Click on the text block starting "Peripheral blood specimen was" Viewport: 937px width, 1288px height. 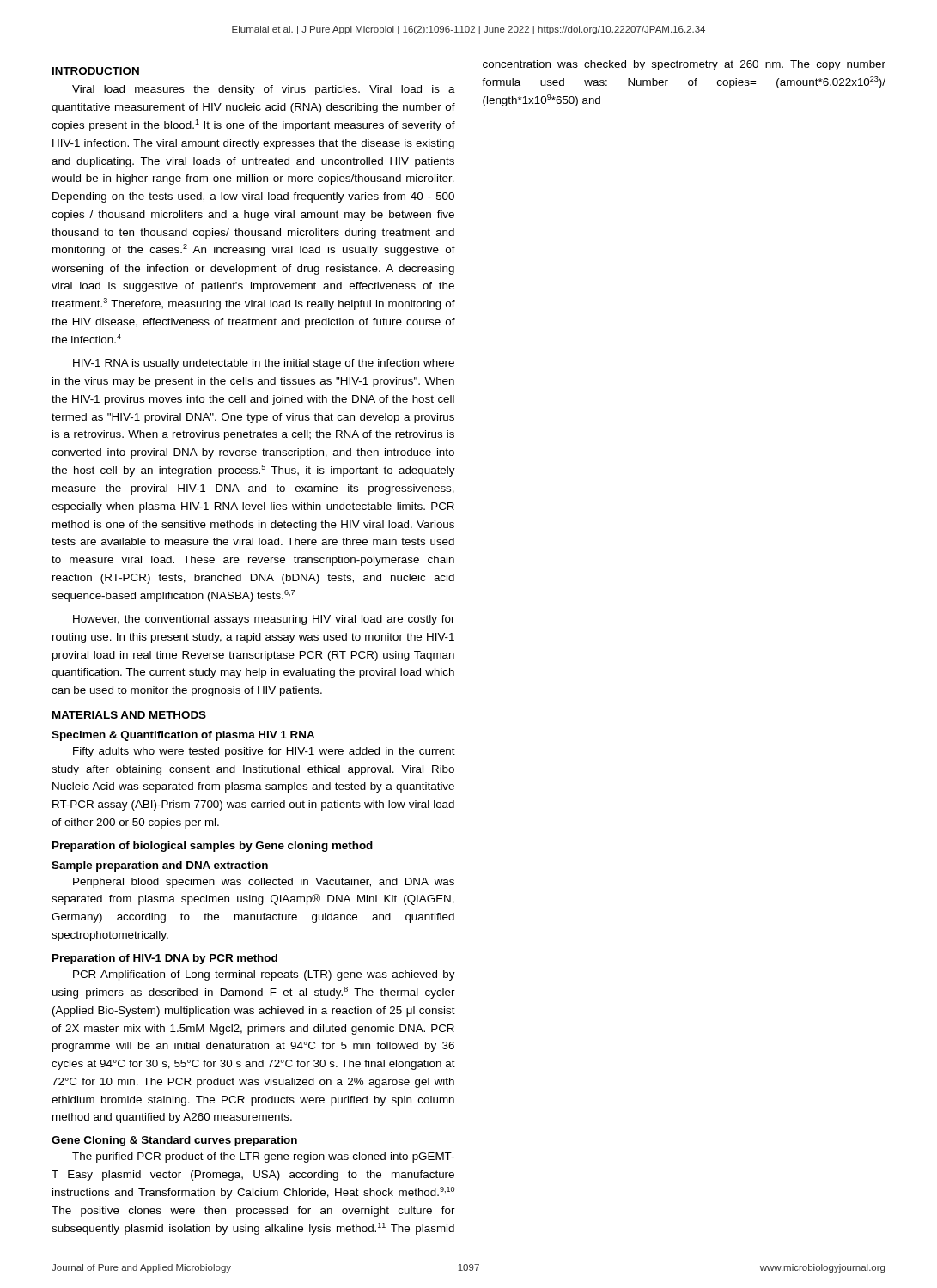point(253,909)
